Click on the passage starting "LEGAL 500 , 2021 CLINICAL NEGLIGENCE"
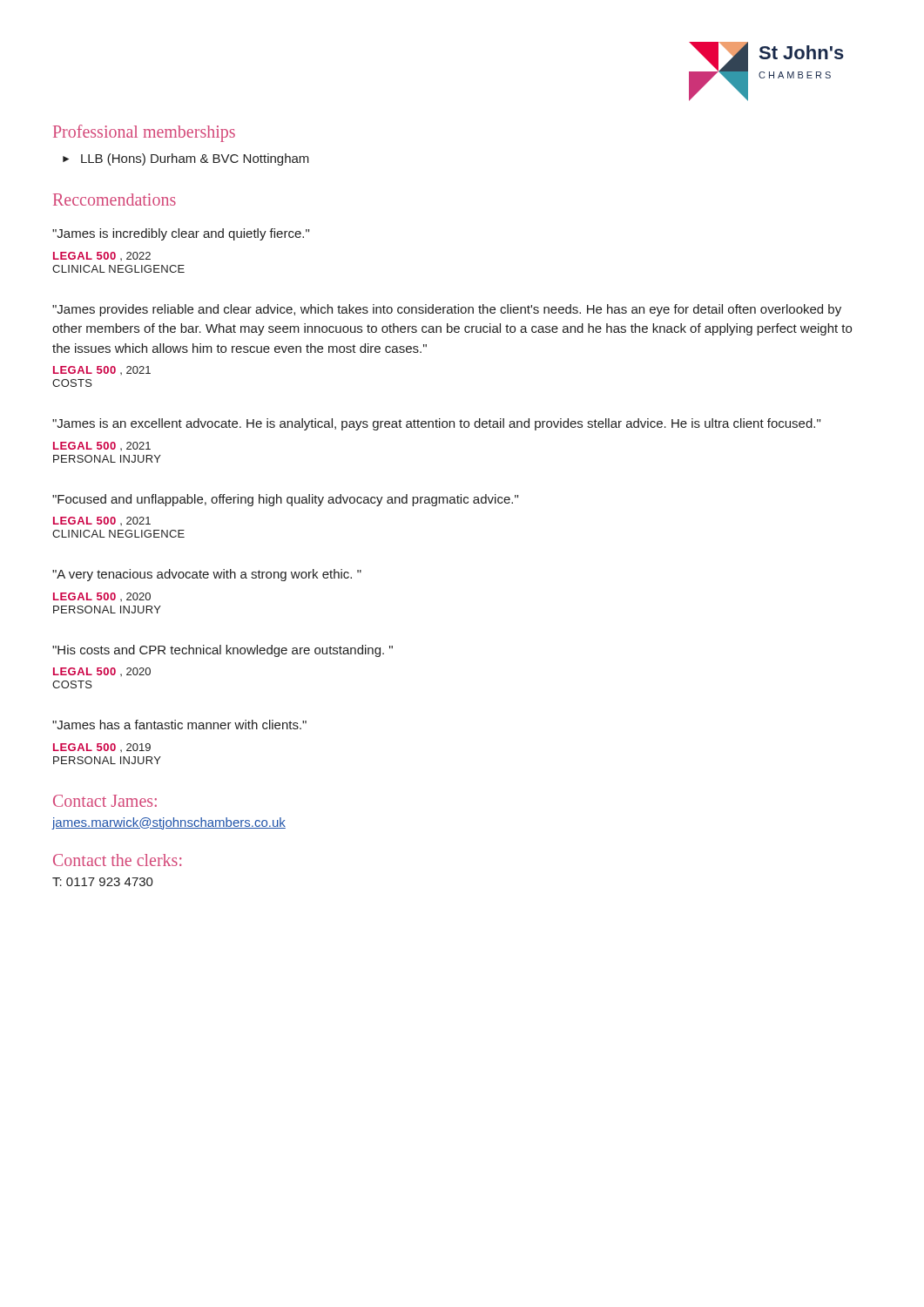This screenshot has height=1307, width=924. click(102, 521)
